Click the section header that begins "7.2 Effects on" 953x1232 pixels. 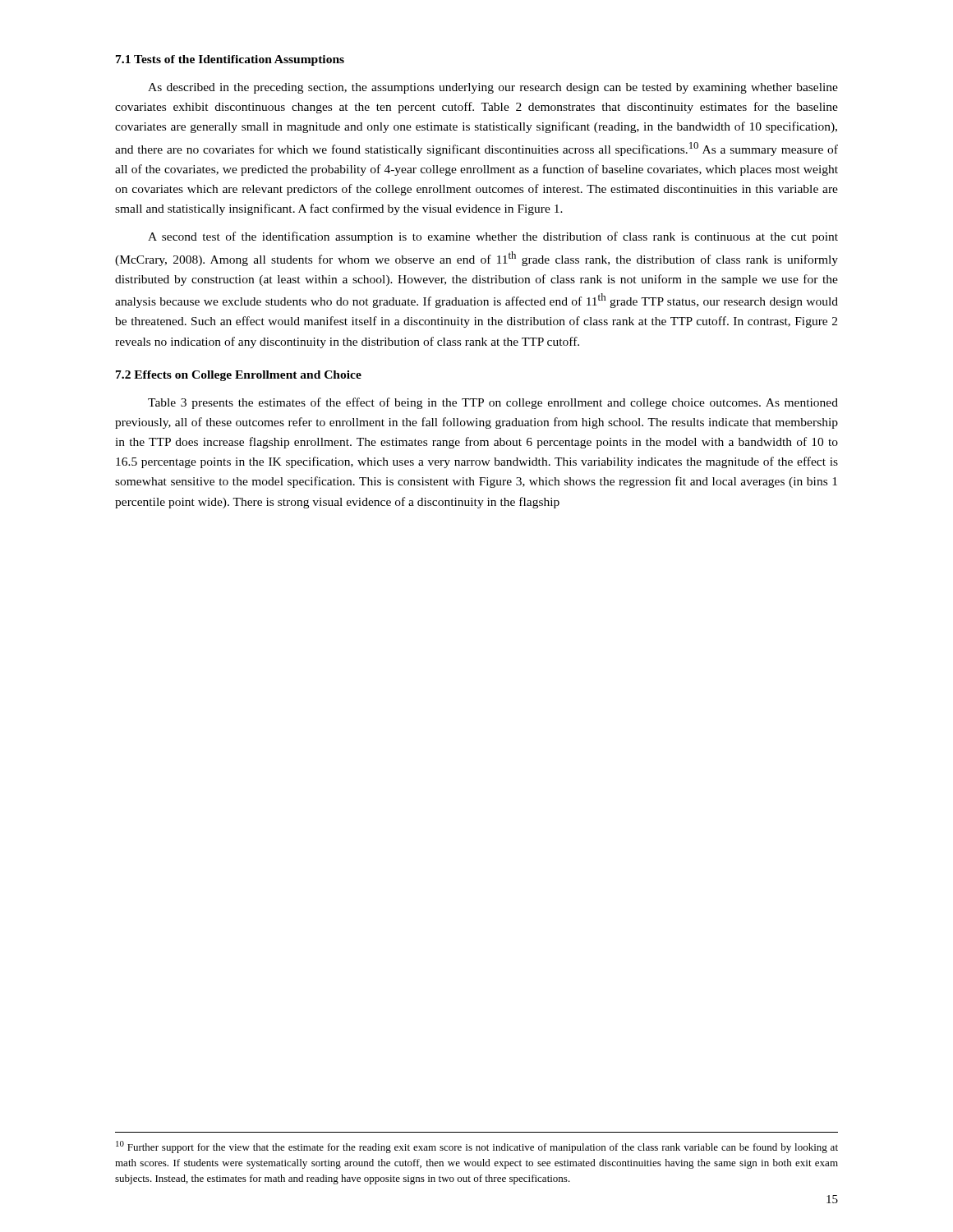(238, 374)
